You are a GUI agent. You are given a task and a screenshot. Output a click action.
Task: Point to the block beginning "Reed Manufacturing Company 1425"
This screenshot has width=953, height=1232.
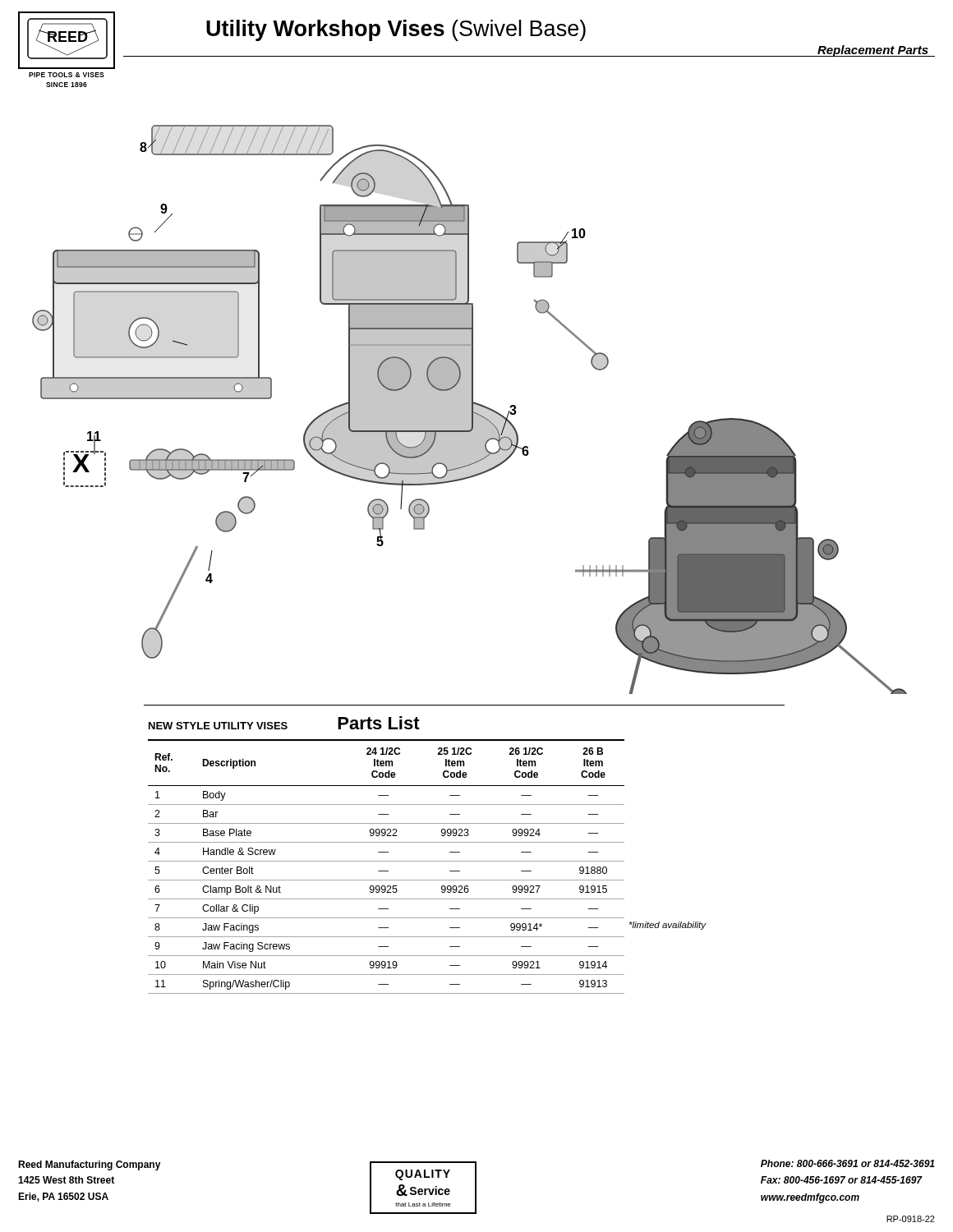tap(89, 1181)
